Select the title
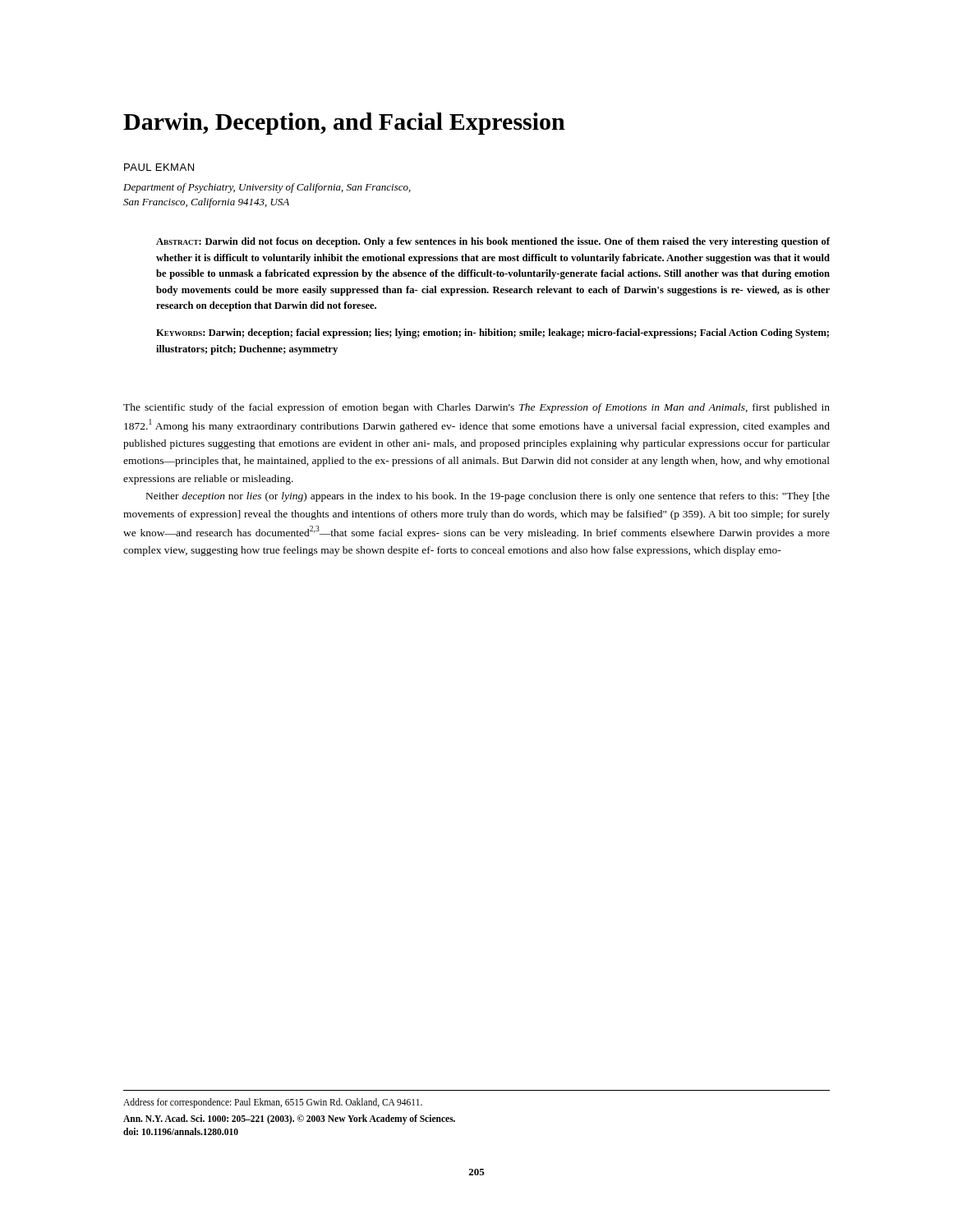 click(476, 122)
